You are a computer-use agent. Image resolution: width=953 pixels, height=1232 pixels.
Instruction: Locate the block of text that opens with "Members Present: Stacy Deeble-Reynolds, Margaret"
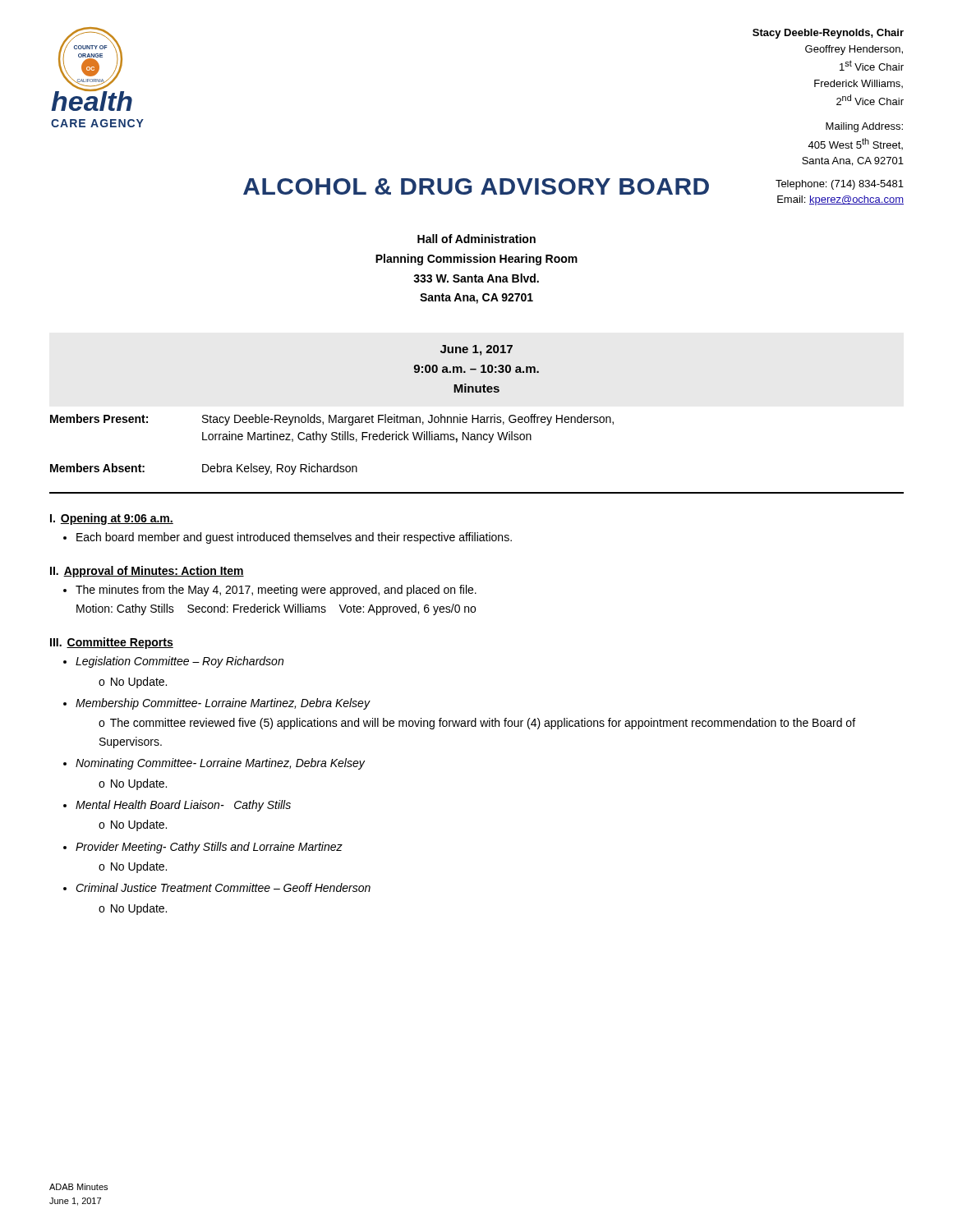coord(476,428)
